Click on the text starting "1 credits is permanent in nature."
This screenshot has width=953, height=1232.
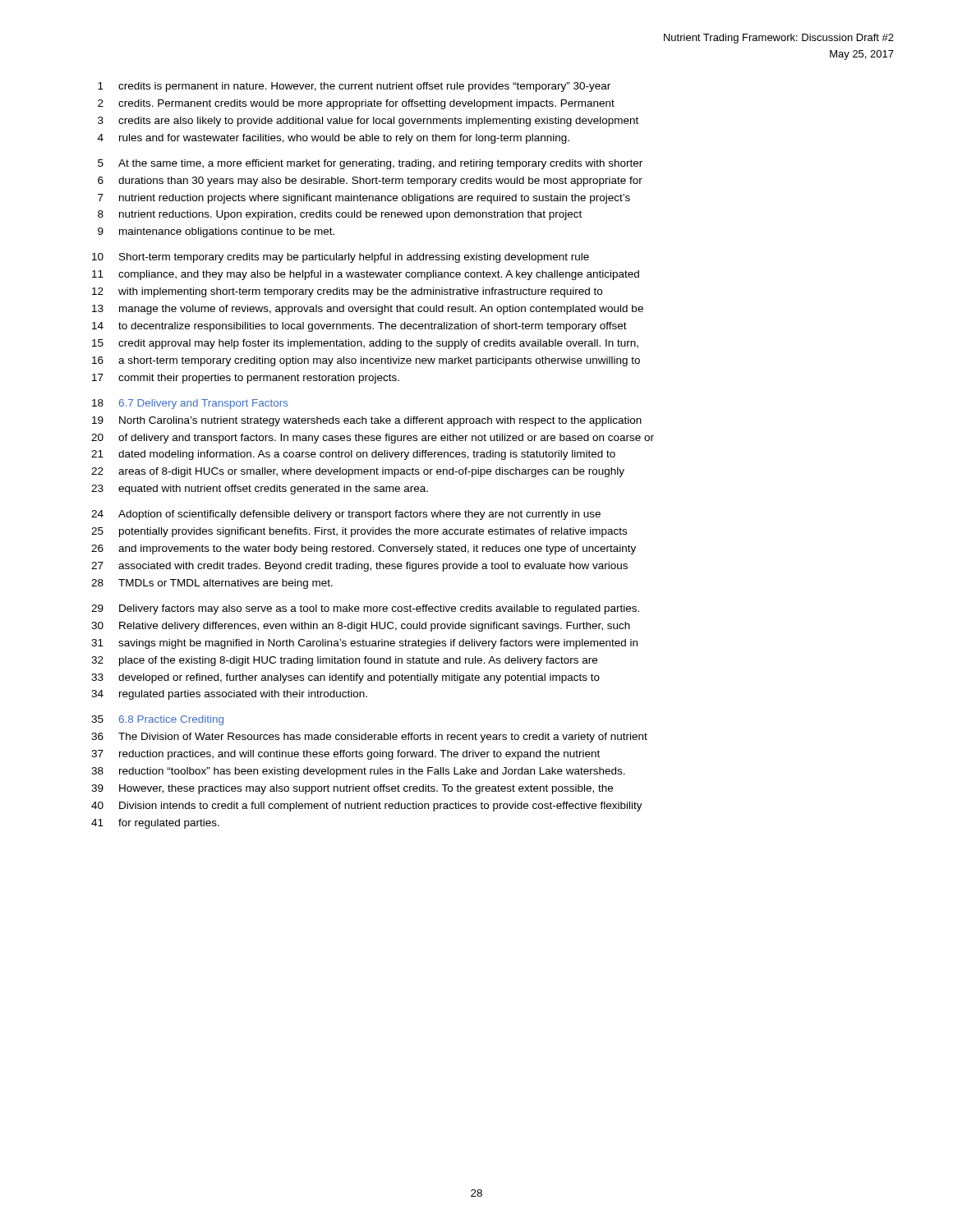[x=476, y=112]
